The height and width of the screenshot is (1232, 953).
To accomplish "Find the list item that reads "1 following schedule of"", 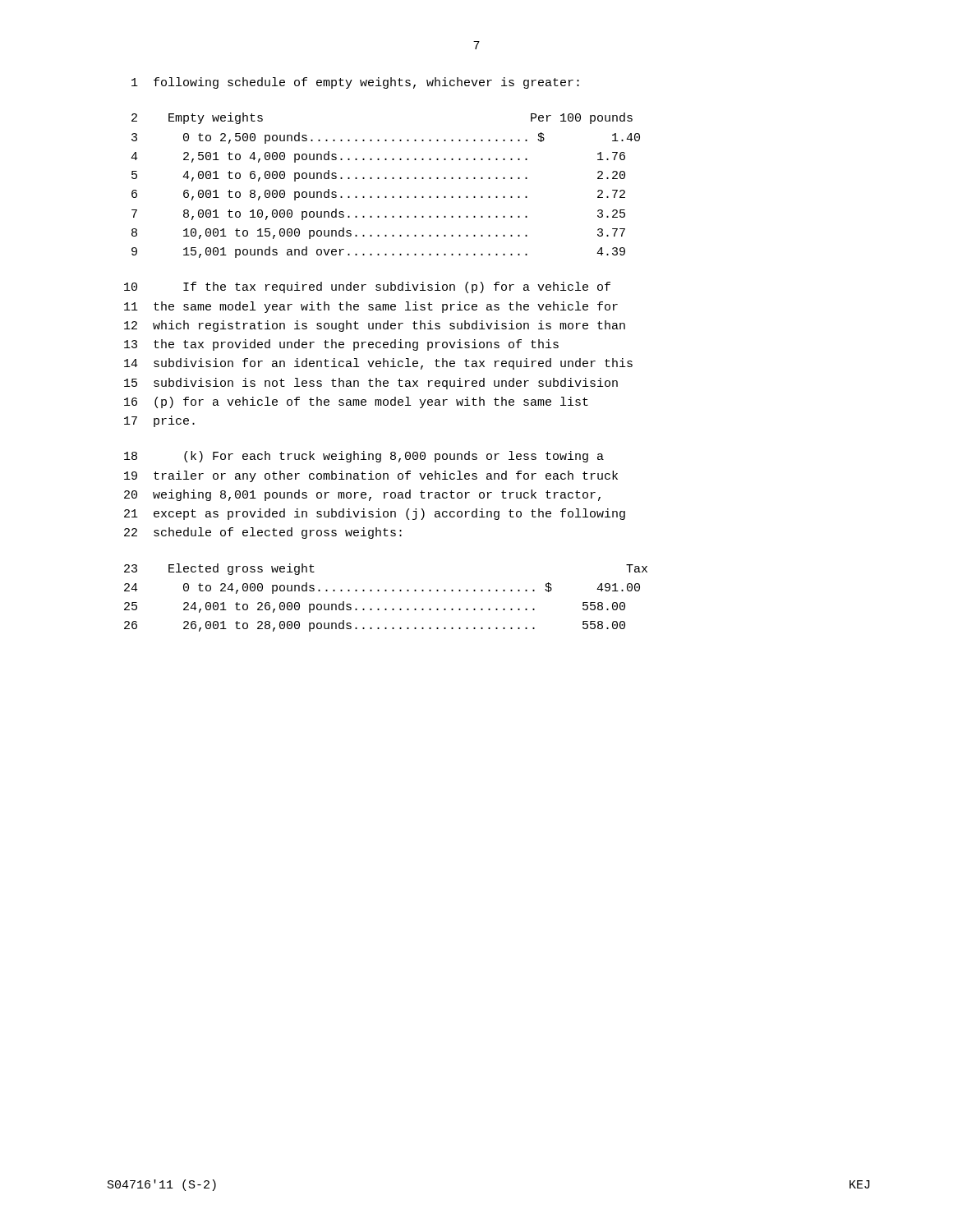I will [x=344, y=83].
